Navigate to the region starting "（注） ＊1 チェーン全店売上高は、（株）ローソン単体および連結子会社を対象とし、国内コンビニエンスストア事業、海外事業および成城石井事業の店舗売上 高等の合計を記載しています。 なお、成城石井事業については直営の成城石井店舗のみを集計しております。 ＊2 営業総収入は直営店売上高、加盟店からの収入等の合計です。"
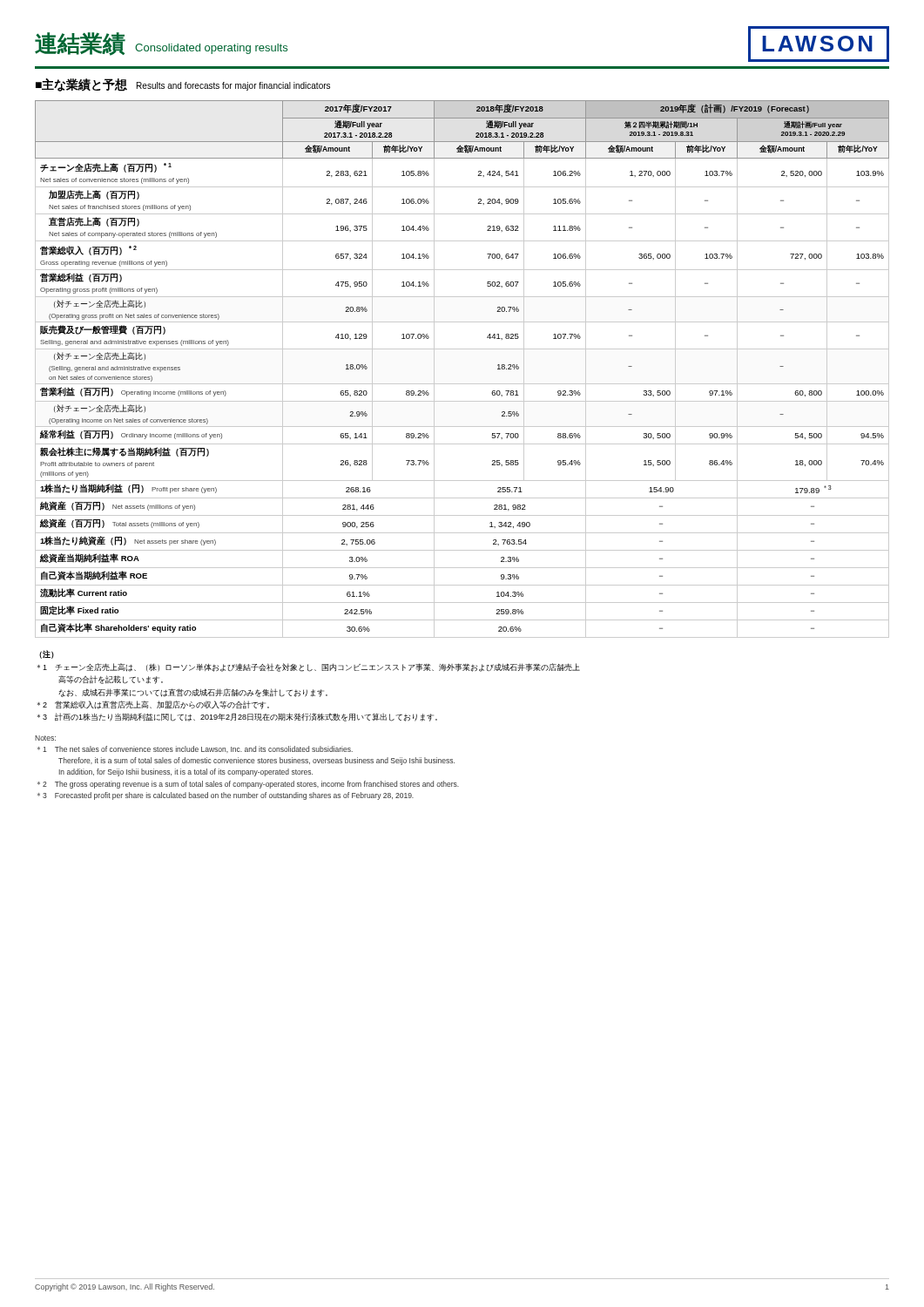Image resolution: width=924 pixels, height=1307 pixels. click(307, 686)
